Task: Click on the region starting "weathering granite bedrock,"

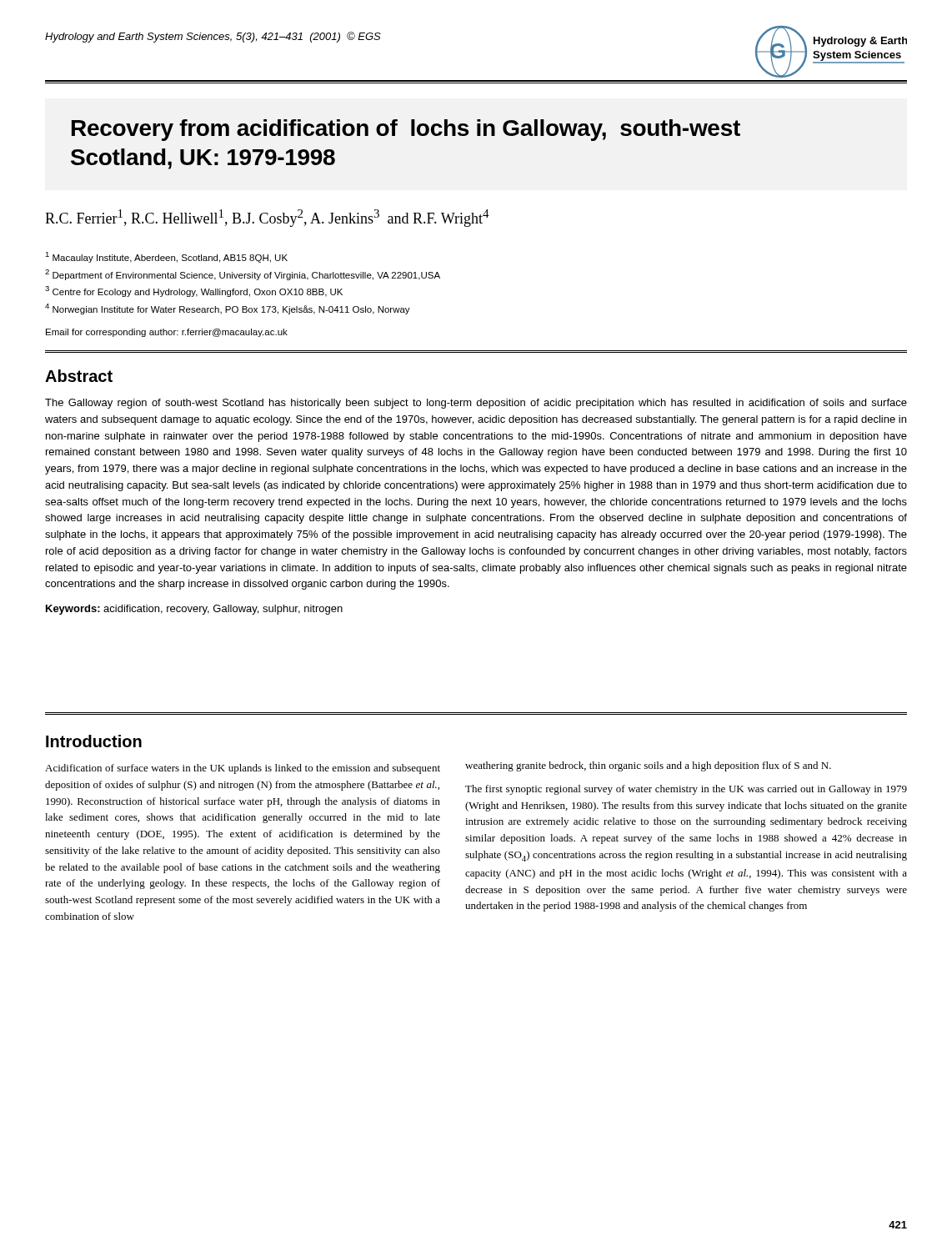Action: point(686,836)
